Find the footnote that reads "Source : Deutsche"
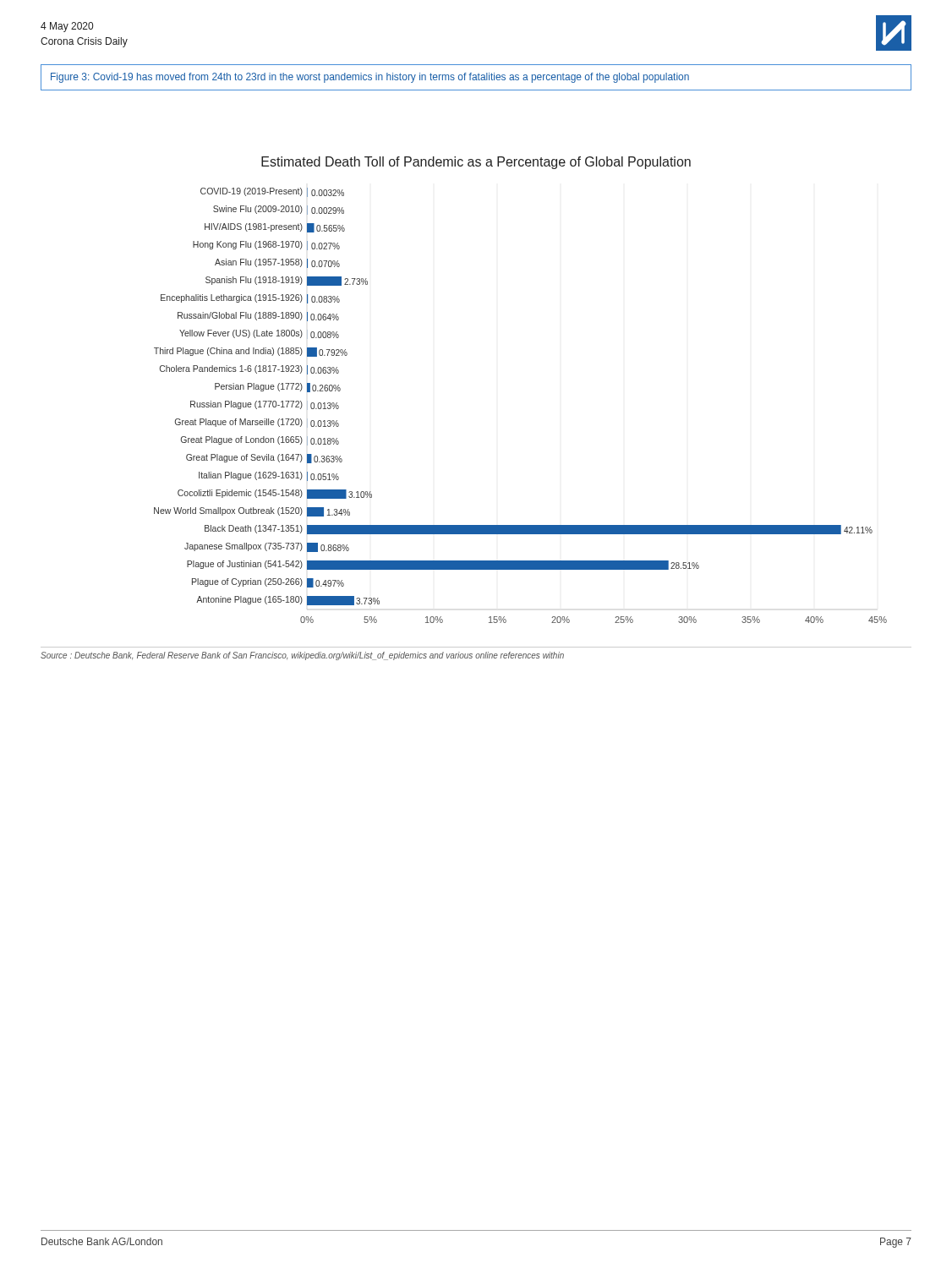Image resolution: width=952 pixels, height=1268 pixels. click(x=302, y=656)
